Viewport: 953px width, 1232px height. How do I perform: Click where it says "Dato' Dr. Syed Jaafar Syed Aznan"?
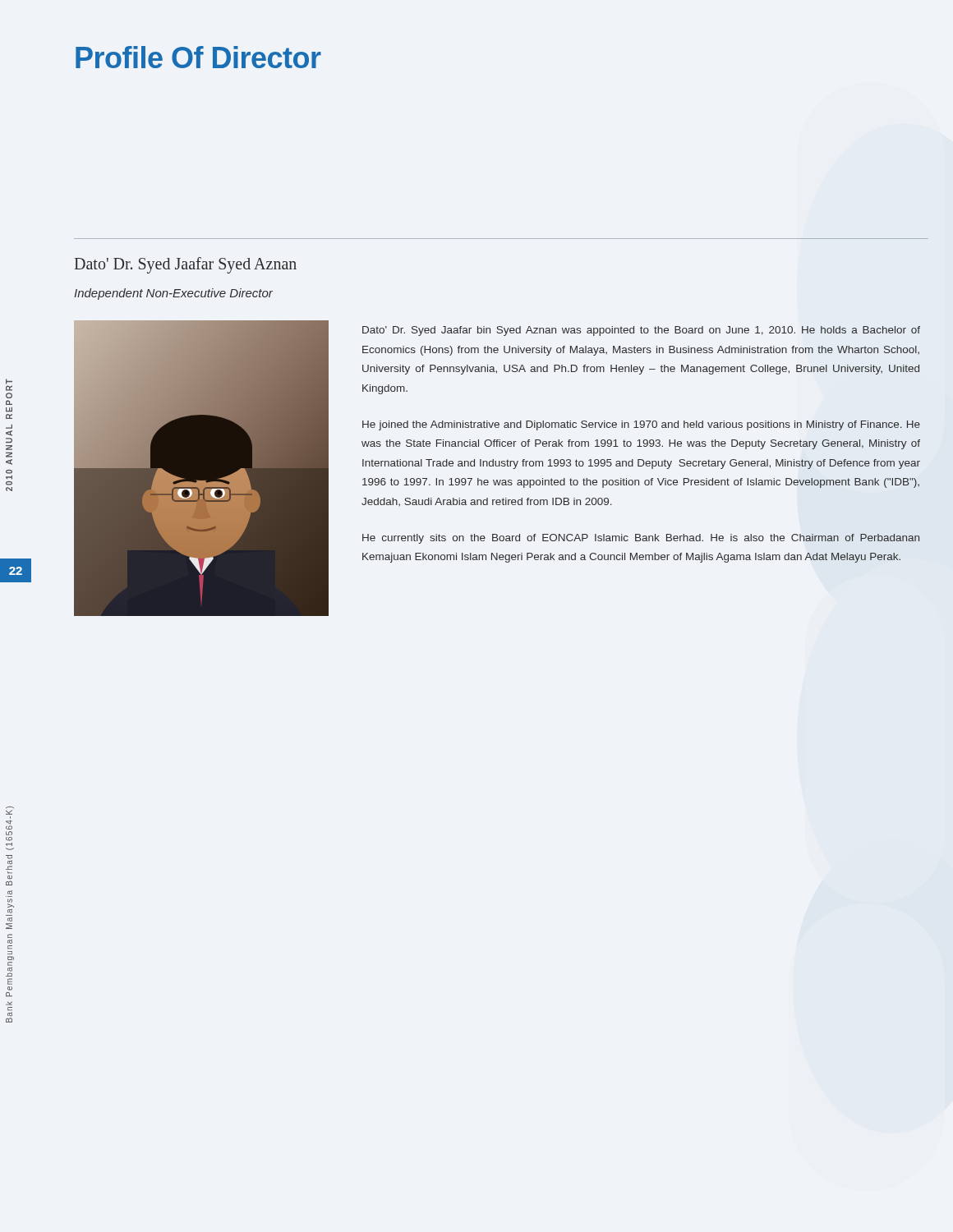[x=185, y=264]
